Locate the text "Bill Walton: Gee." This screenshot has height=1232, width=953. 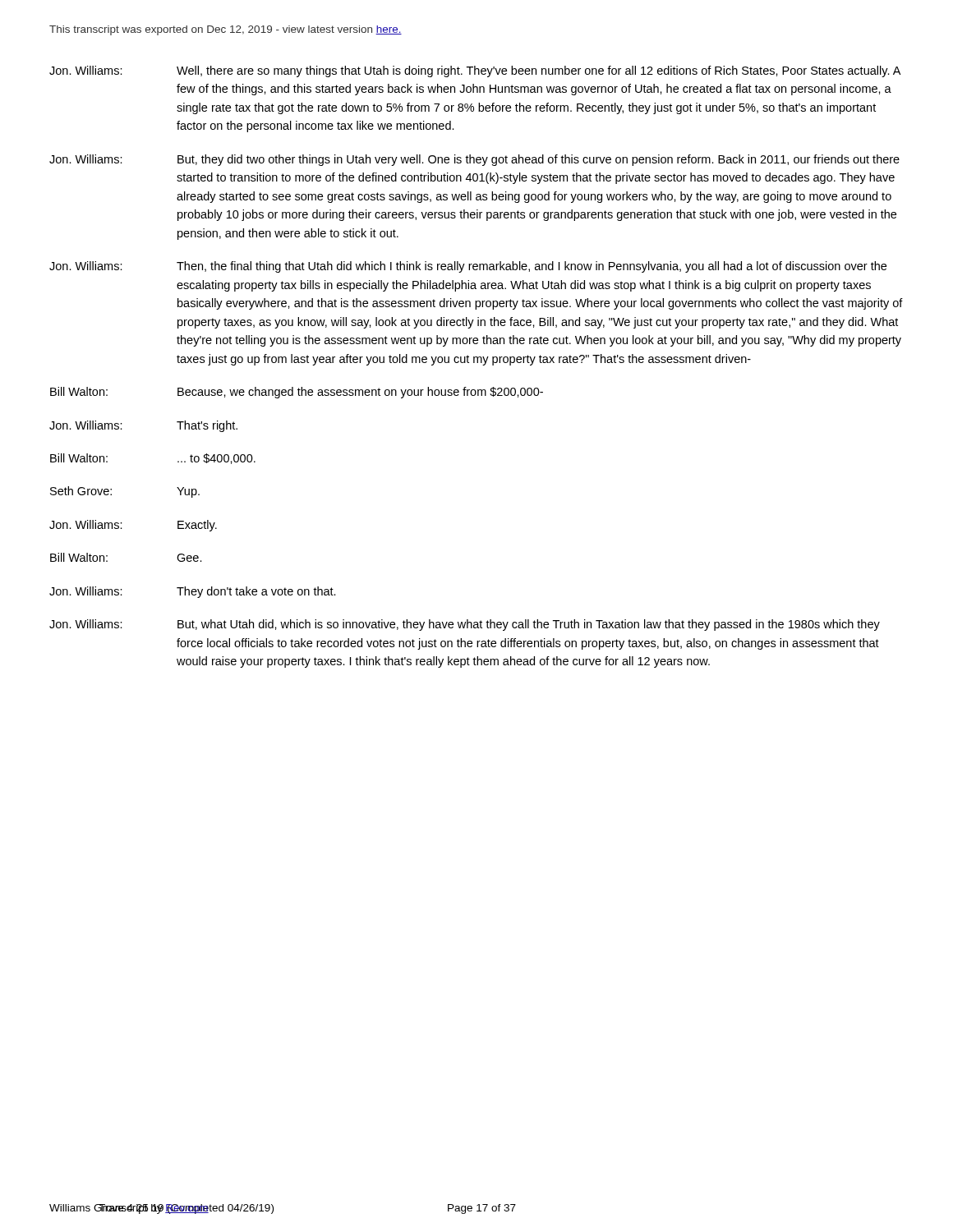[x=78, y=557]
